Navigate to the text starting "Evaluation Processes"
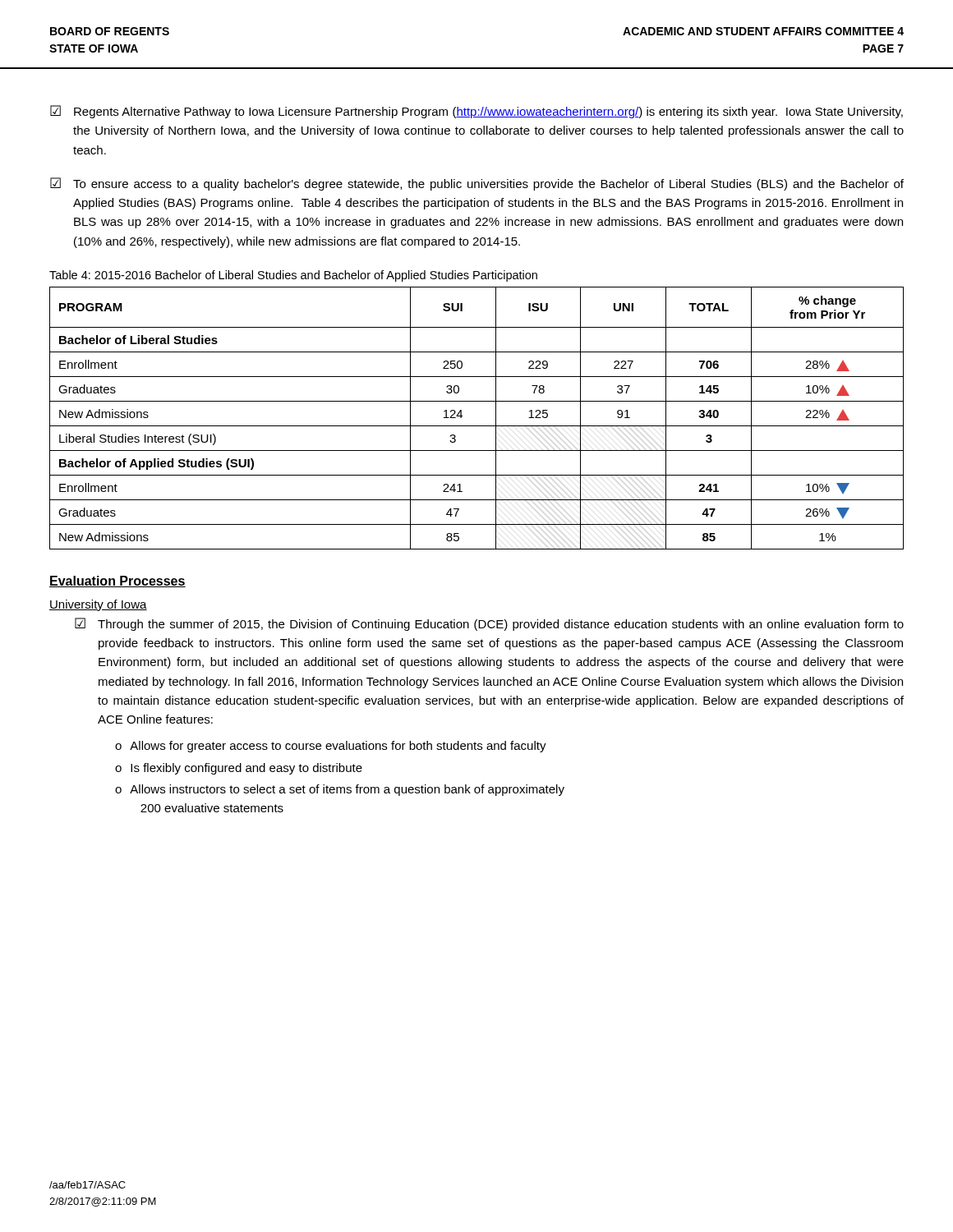This screenshot has height=1232, width=953. (x=117, y=581)
